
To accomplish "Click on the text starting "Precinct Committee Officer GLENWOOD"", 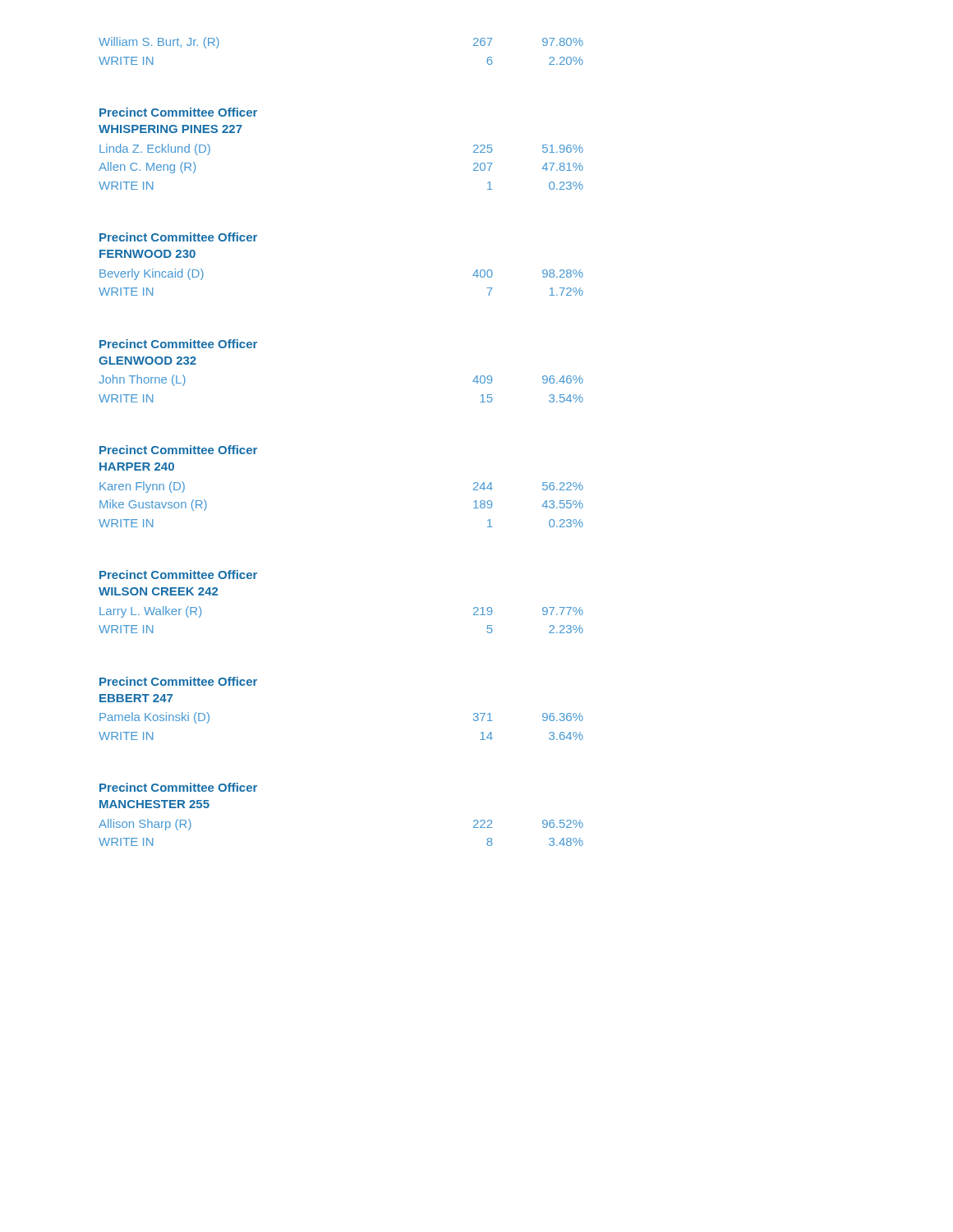I will tap(178, 352).
